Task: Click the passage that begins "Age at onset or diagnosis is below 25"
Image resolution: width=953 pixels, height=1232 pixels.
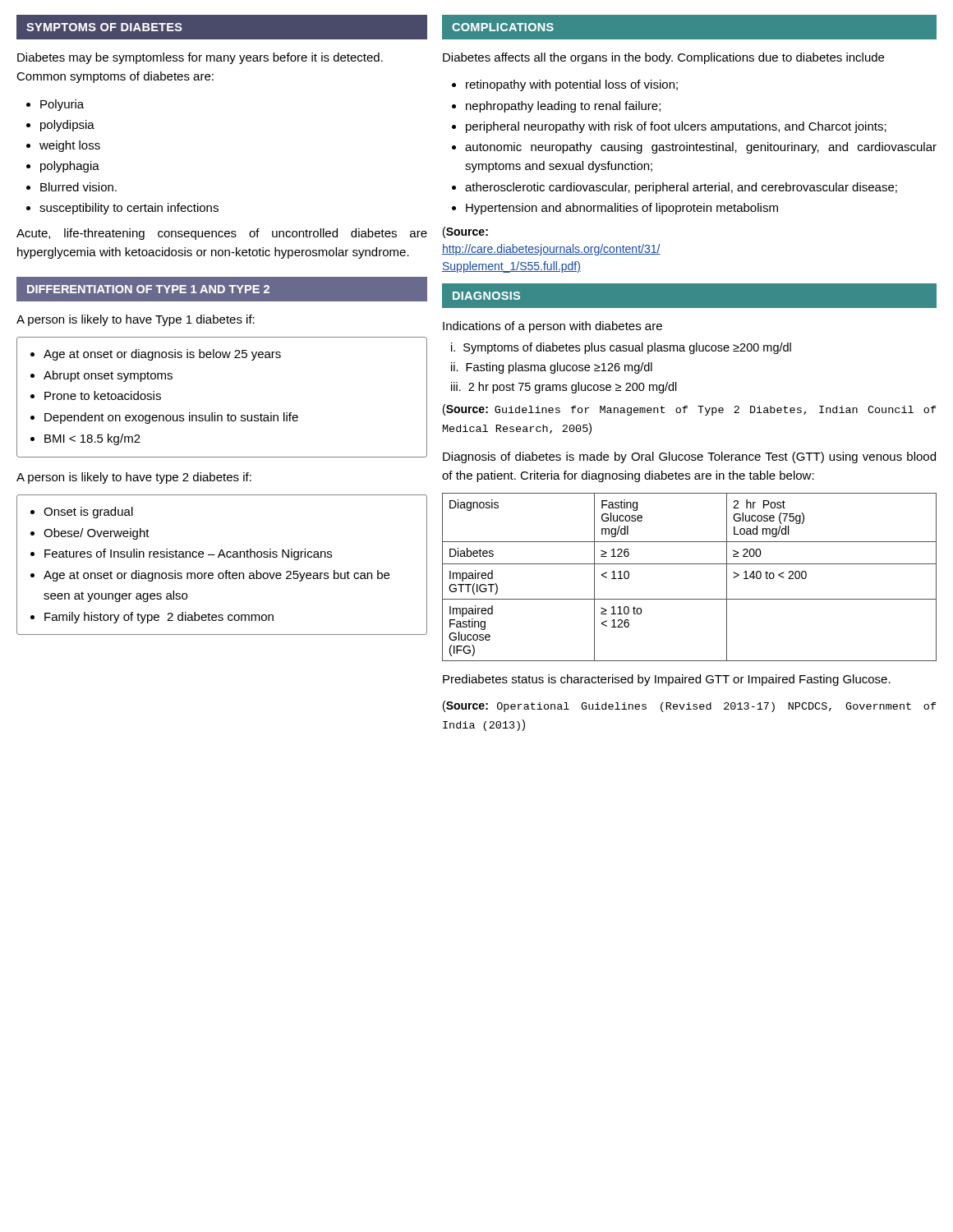Action: point(162,353)
